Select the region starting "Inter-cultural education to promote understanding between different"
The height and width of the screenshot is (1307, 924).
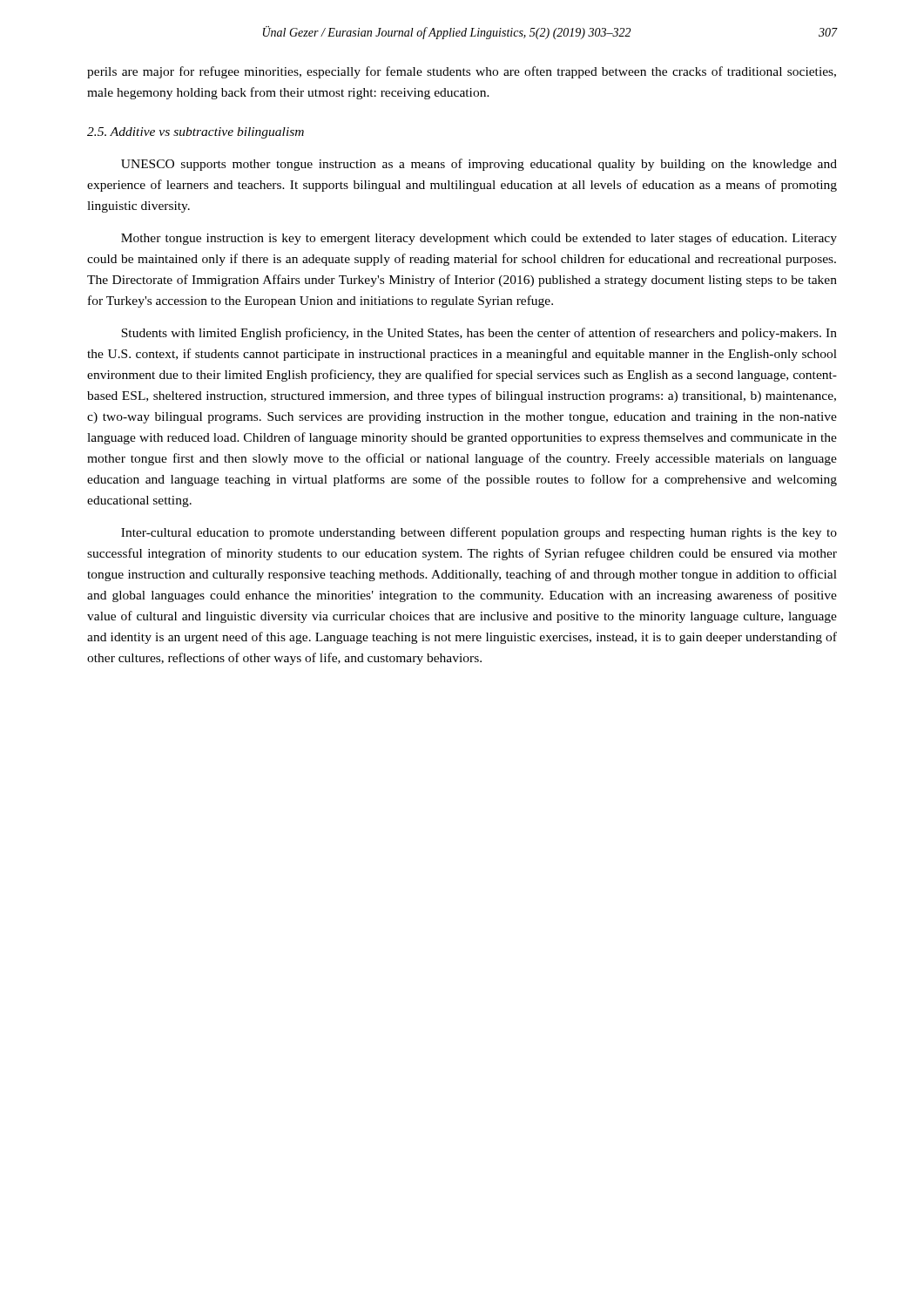tap(462, 595)
